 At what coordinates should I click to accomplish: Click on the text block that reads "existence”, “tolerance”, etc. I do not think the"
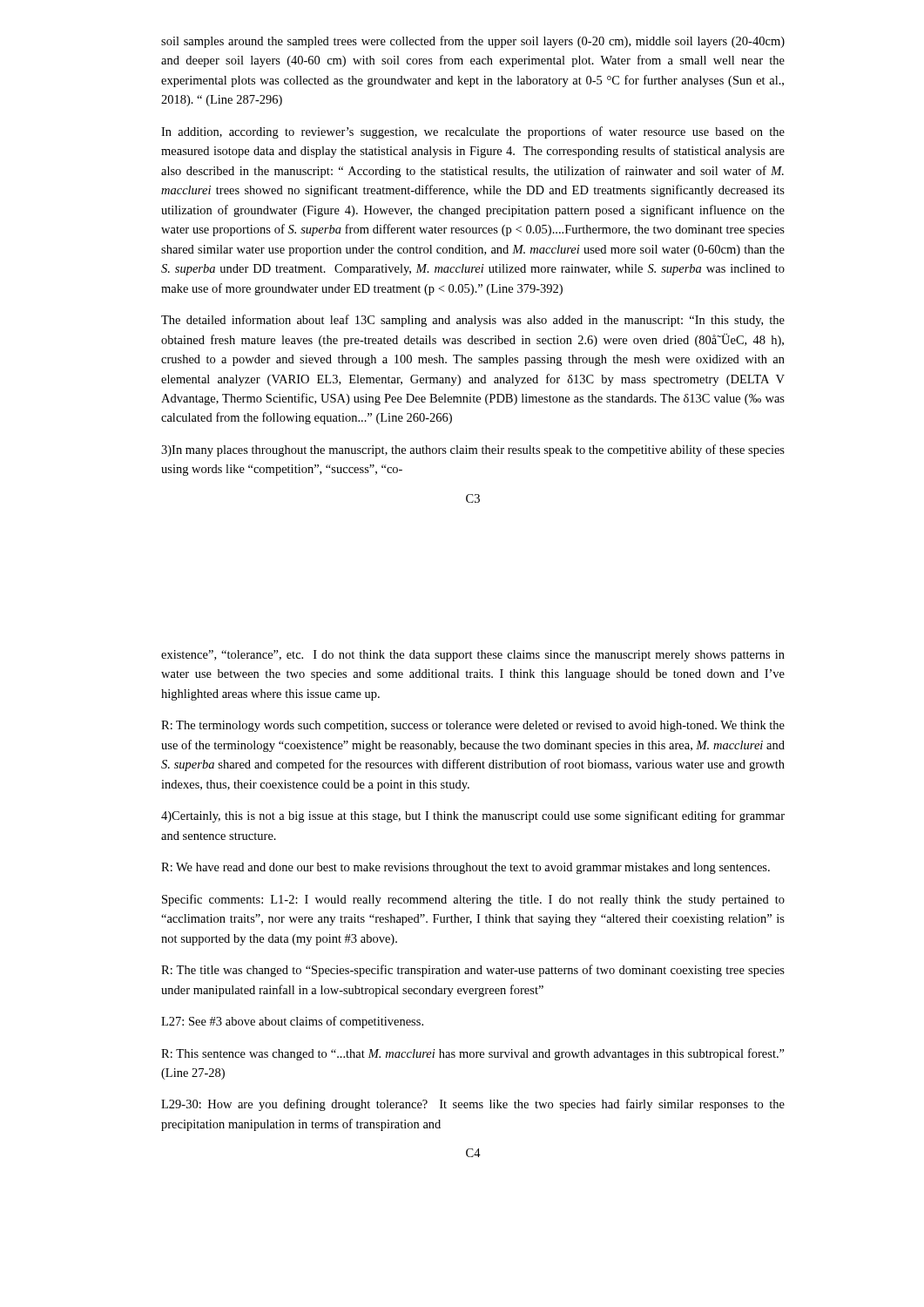coord(473,674)
